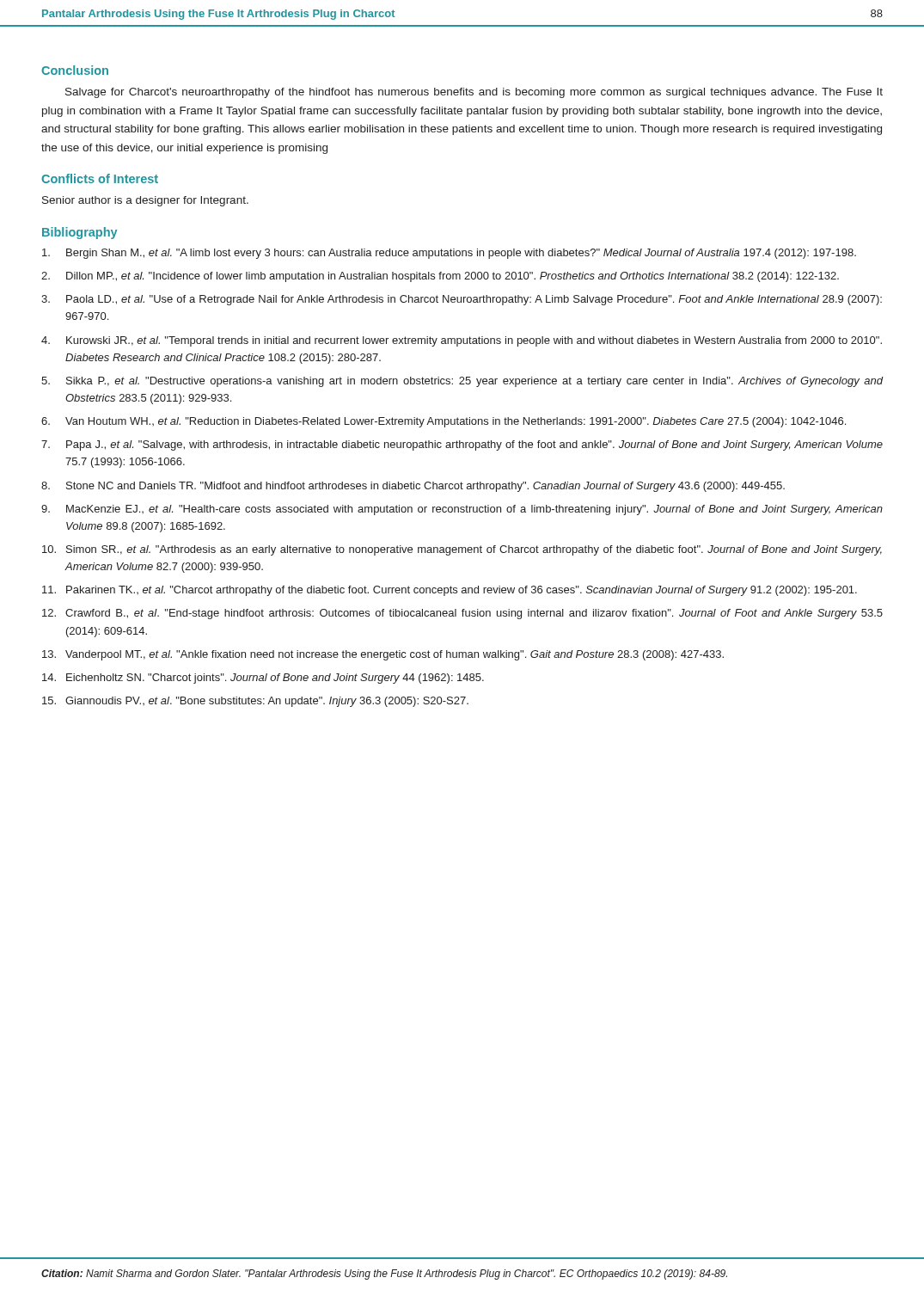Locate the block of text that opens with "2. Dillon MP., et al. "Incidence"
Viewport: 924px width, 1290px height.
pos(462,276)
